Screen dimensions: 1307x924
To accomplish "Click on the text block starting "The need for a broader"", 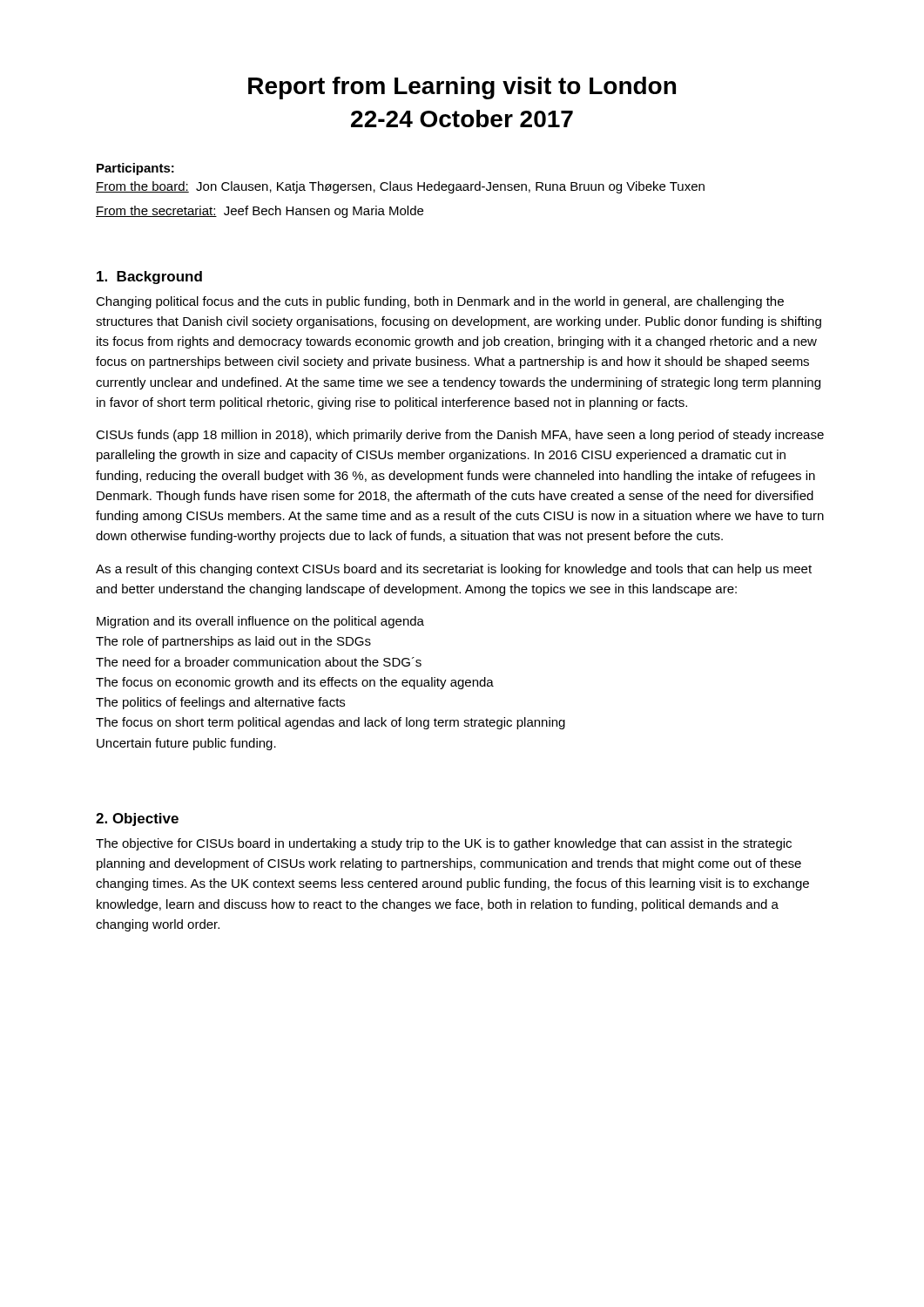I will tap(259, 661).
